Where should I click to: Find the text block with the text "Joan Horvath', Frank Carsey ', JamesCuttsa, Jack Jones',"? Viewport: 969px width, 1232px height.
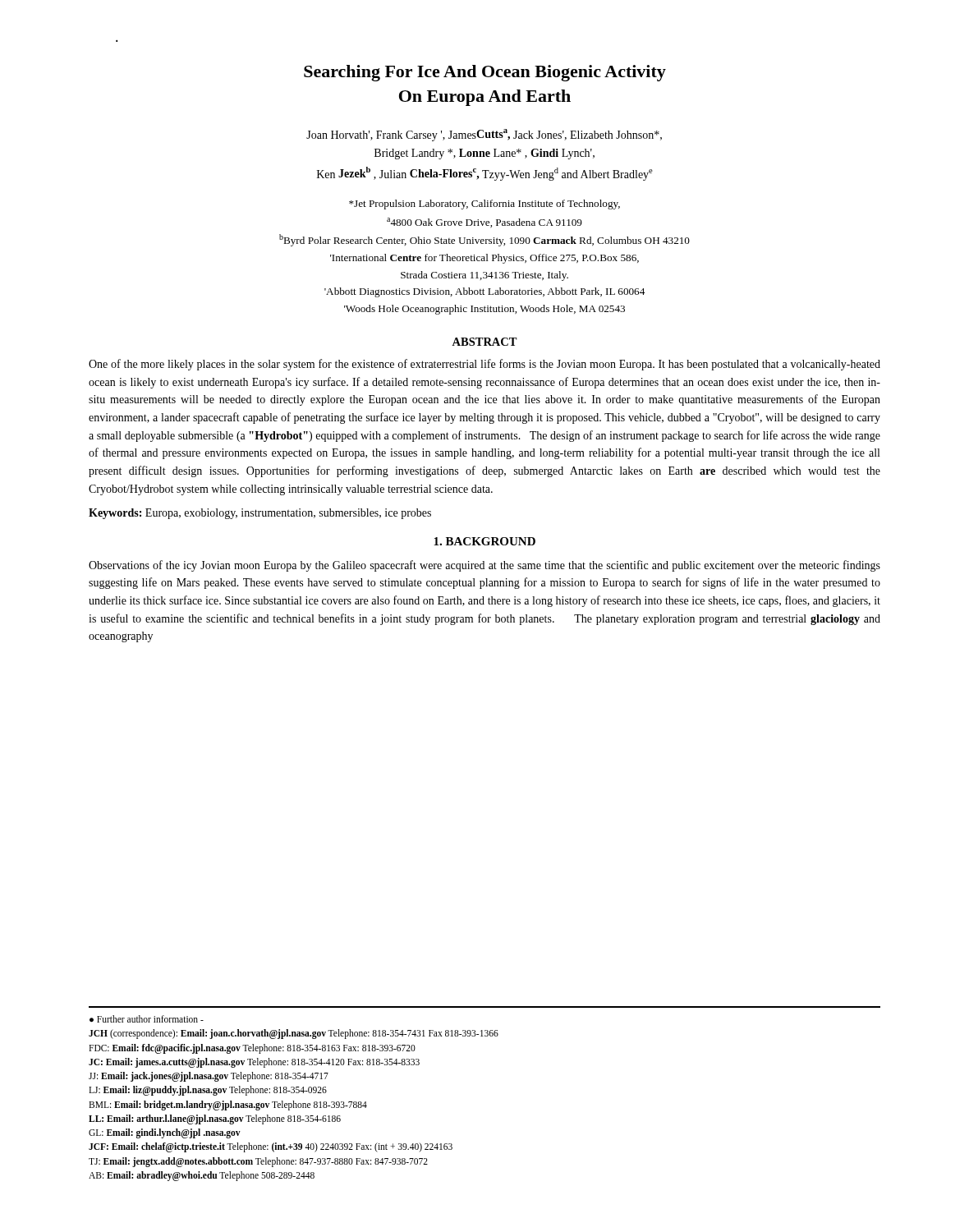point(484,153)
